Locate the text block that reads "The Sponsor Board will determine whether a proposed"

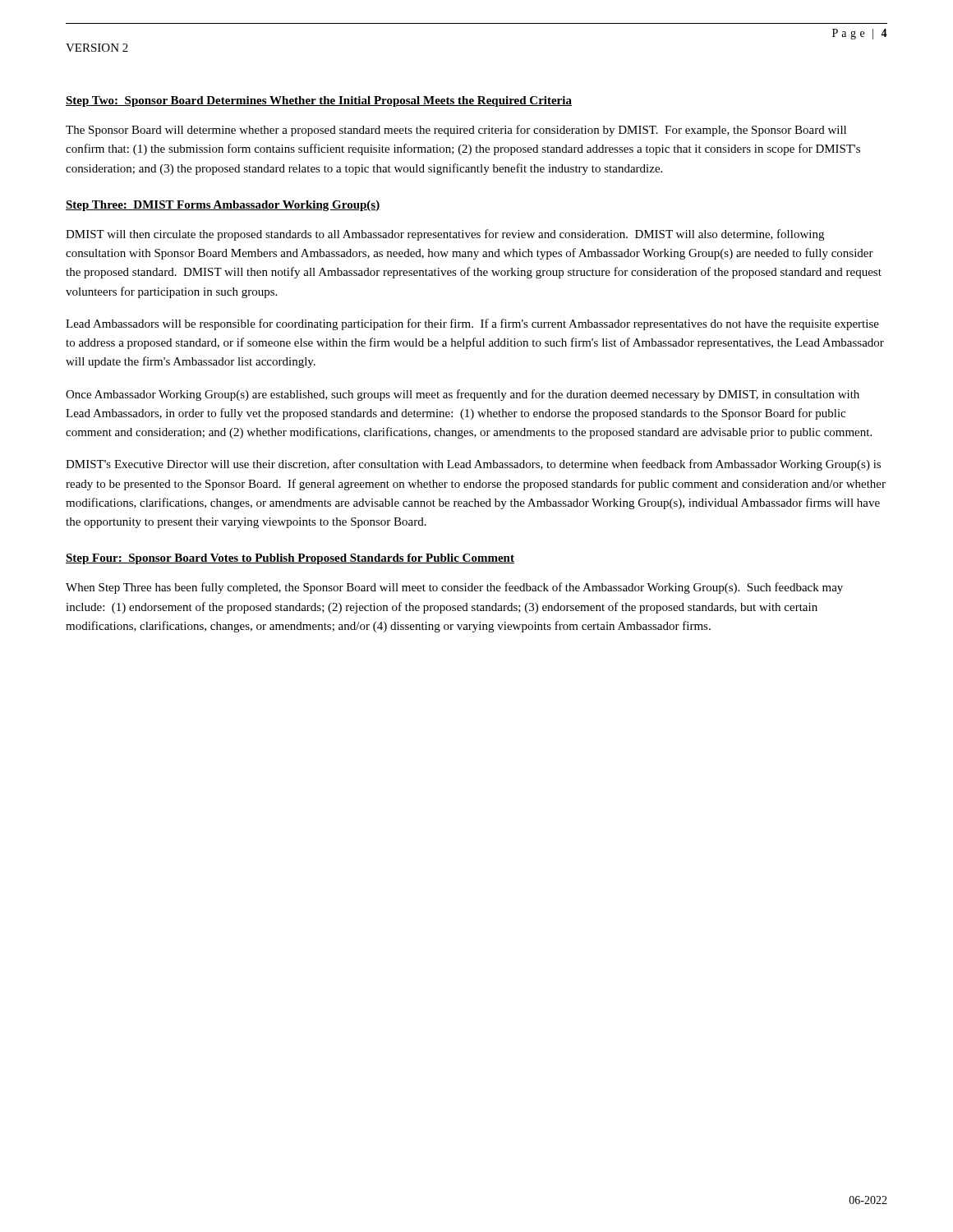click(463, 149)
